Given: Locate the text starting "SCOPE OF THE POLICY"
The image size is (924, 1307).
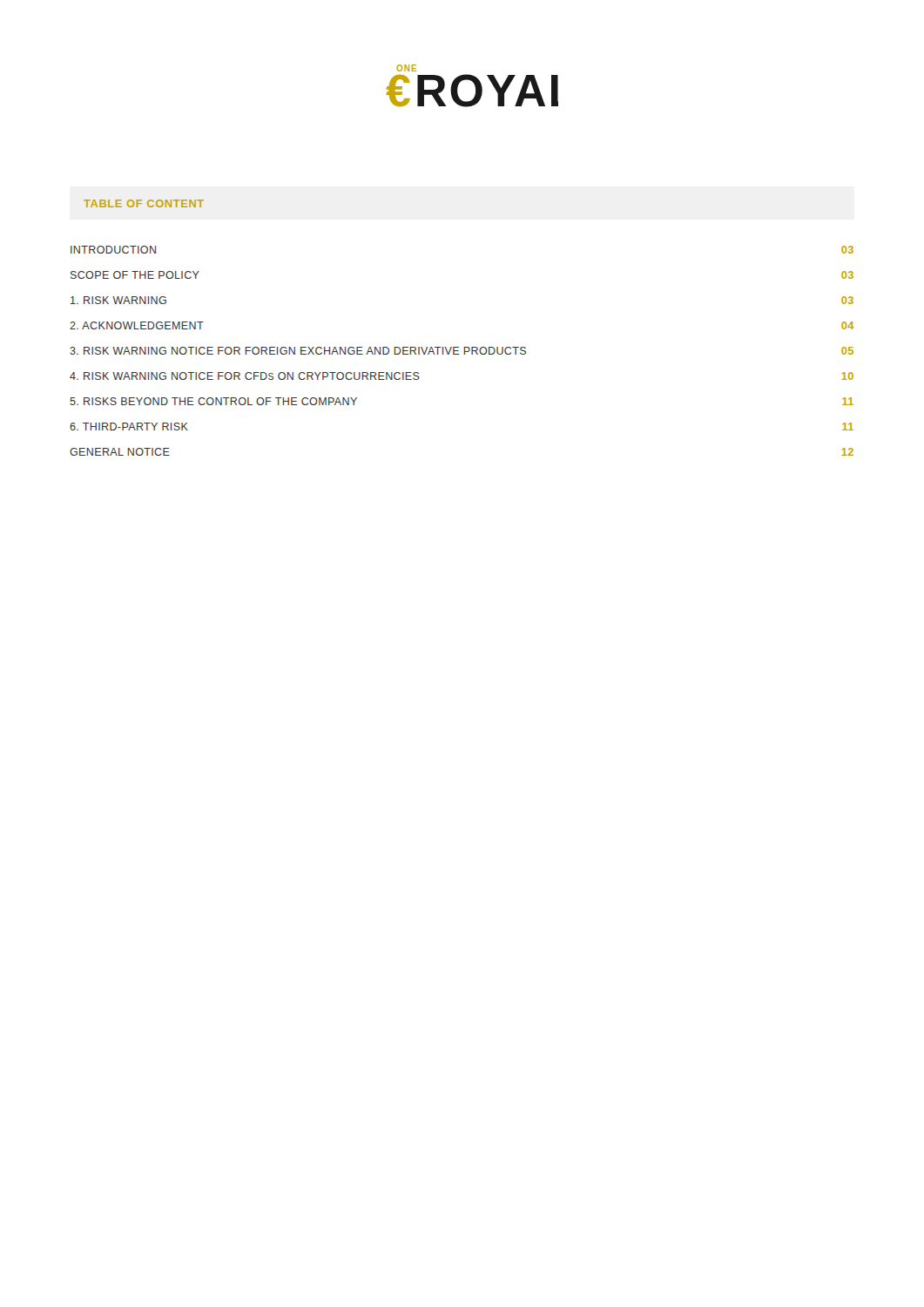Looking at the screenshot, I should click(x=135, y=275).
